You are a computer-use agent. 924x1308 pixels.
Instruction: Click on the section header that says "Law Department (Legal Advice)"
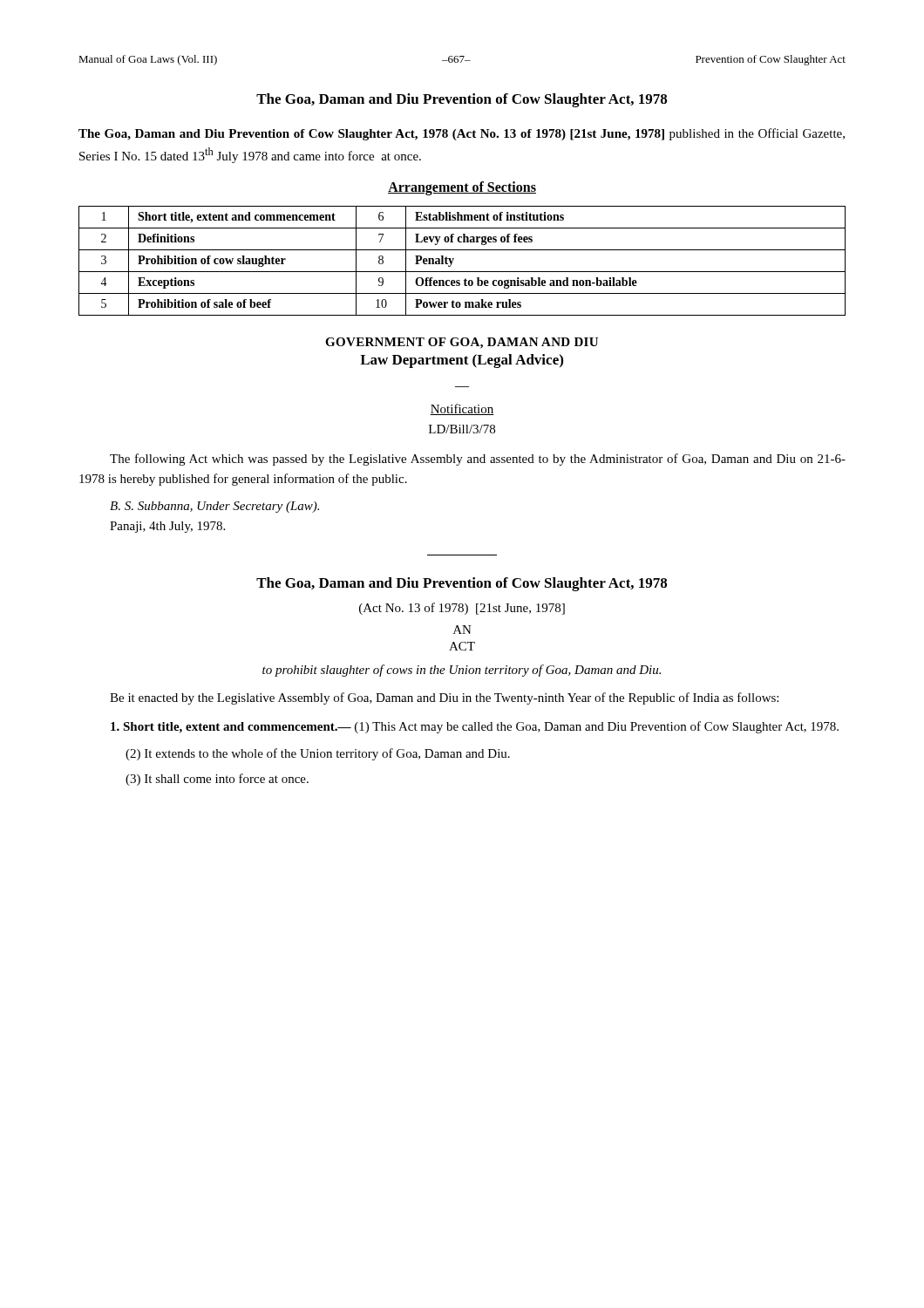pos(462,360)
